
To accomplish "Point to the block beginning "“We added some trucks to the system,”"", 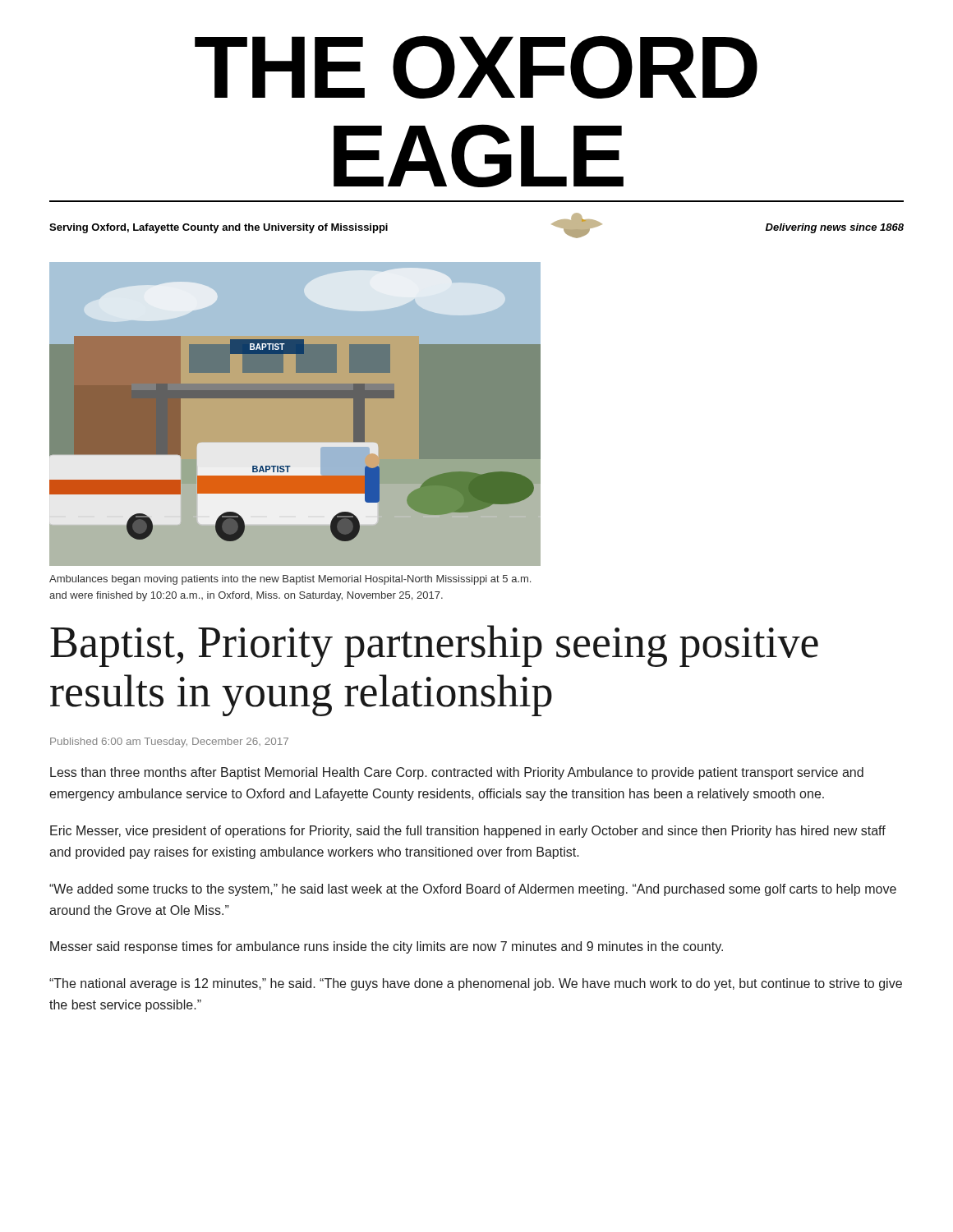I will coord(473,900).
